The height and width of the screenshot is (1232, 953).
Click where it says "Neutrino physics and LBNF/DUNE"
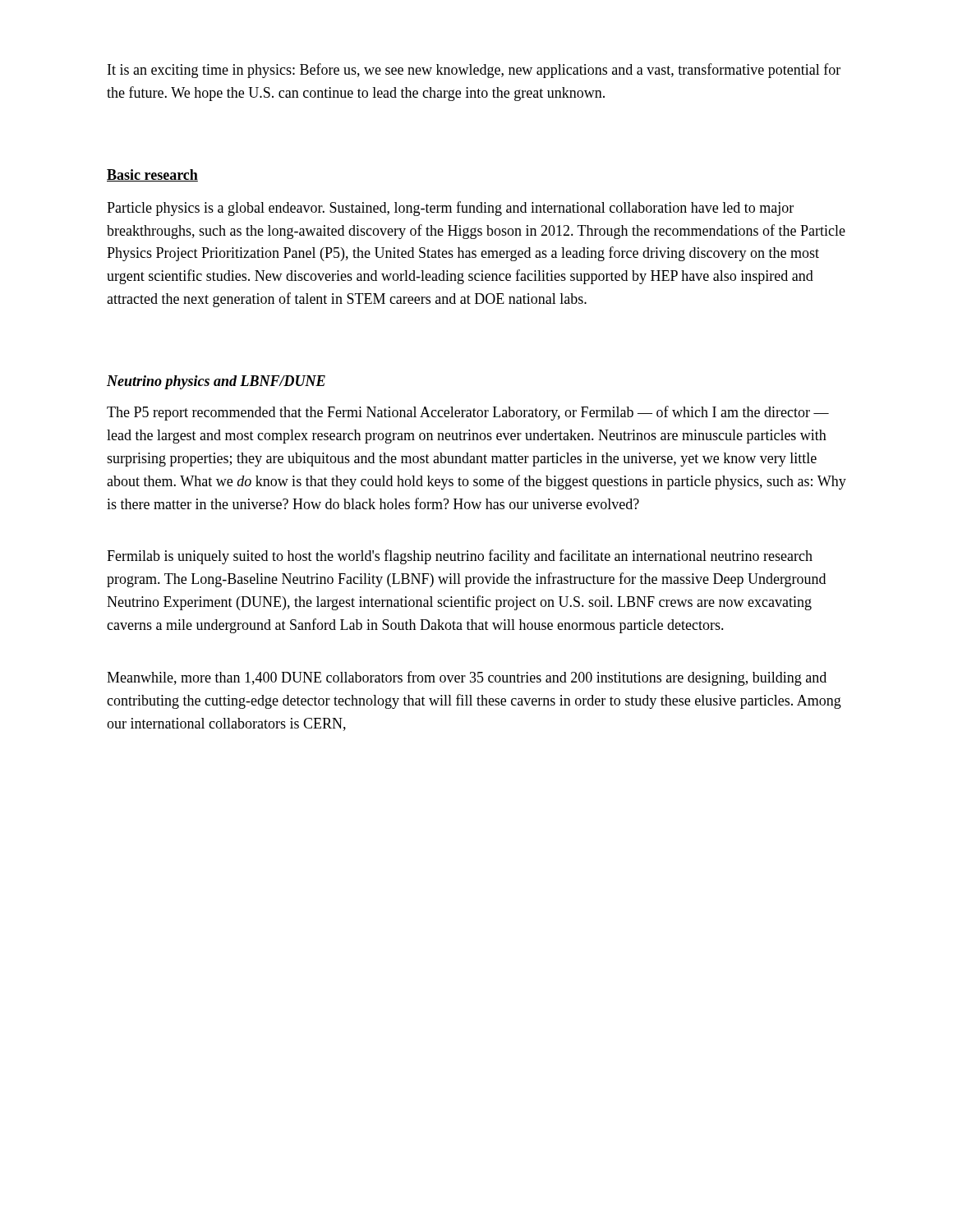click(216, 382)
